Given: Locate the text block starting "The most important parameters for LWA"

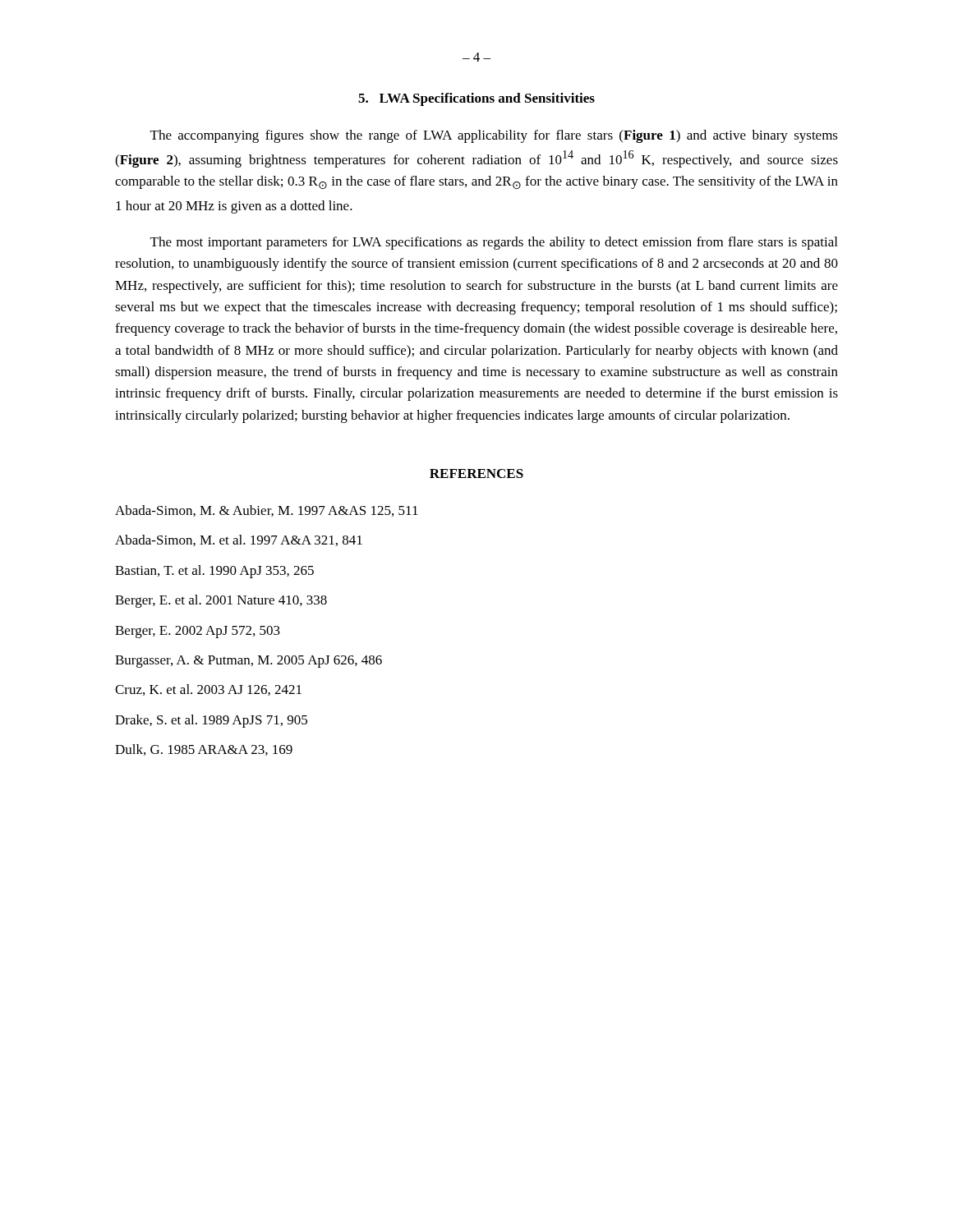Looking at the screenshot, I should (476, 328).
